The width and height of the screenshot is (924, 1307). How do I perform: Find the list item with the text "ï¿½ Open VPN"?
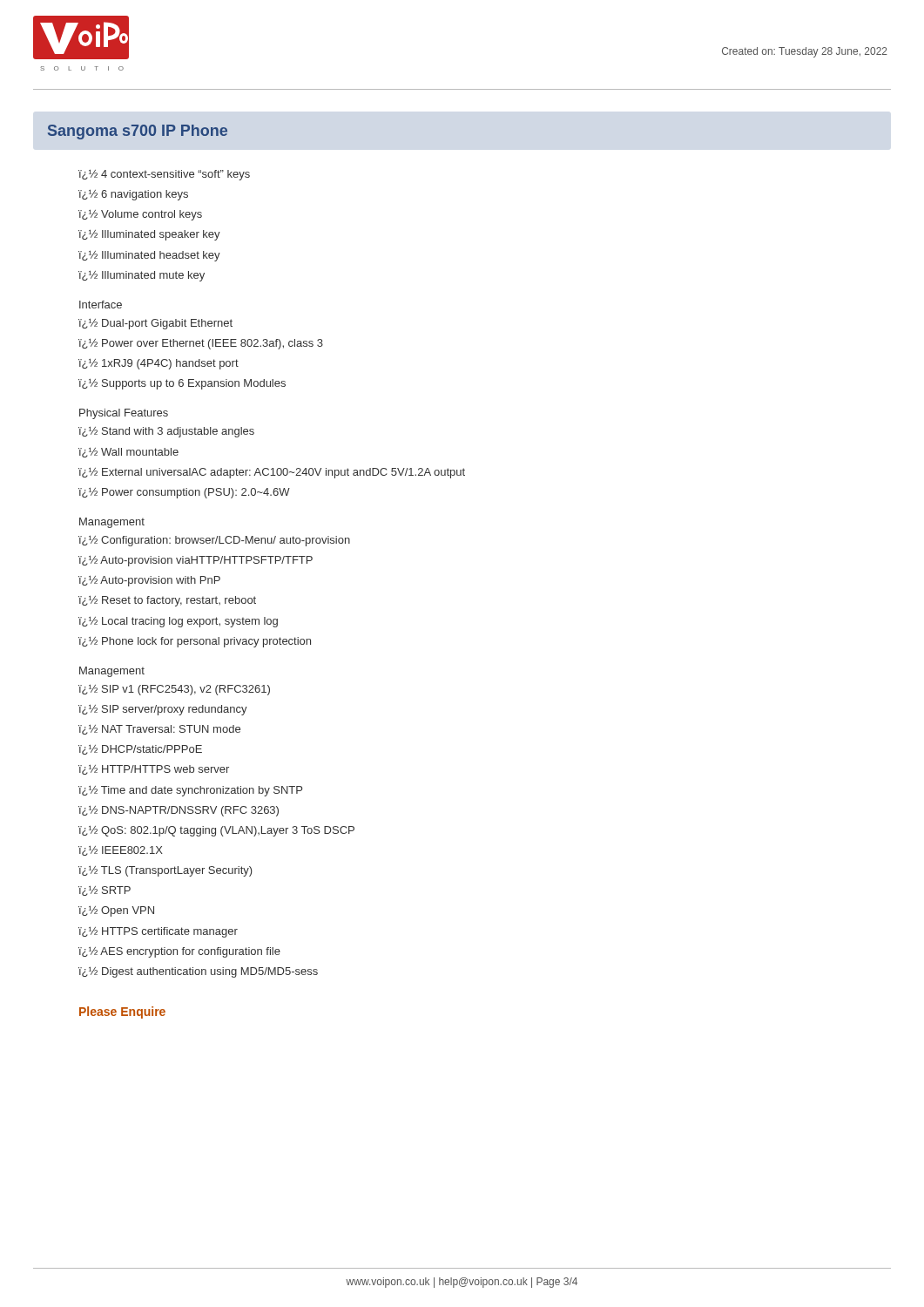tap(117, 910)
